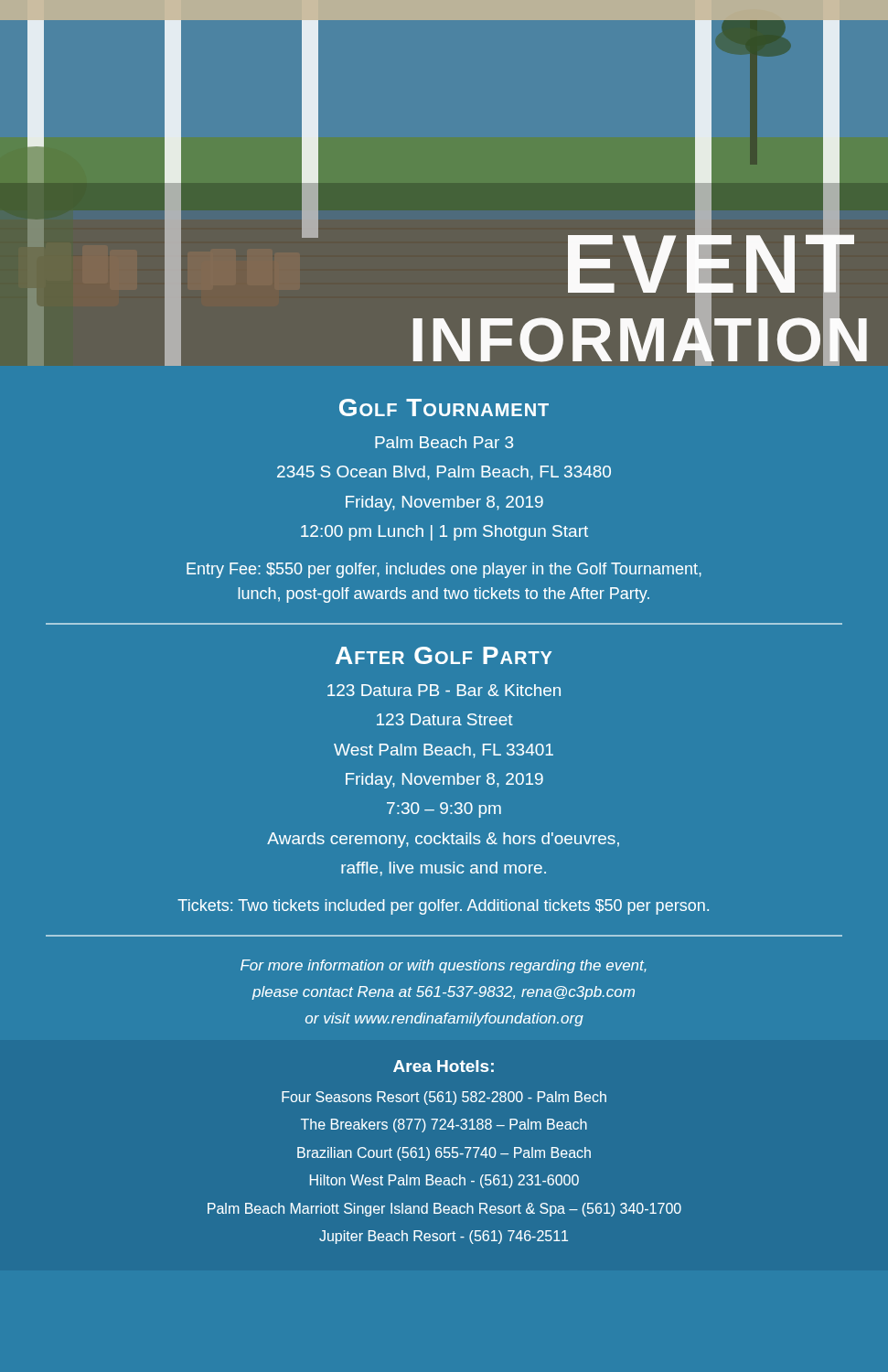Locate the block of text that opens with "Four Seasons Resort (561) 582-2800 - Palm"
The height and width of the screenshot is (1372, 888).
[x=444, y=1167]
